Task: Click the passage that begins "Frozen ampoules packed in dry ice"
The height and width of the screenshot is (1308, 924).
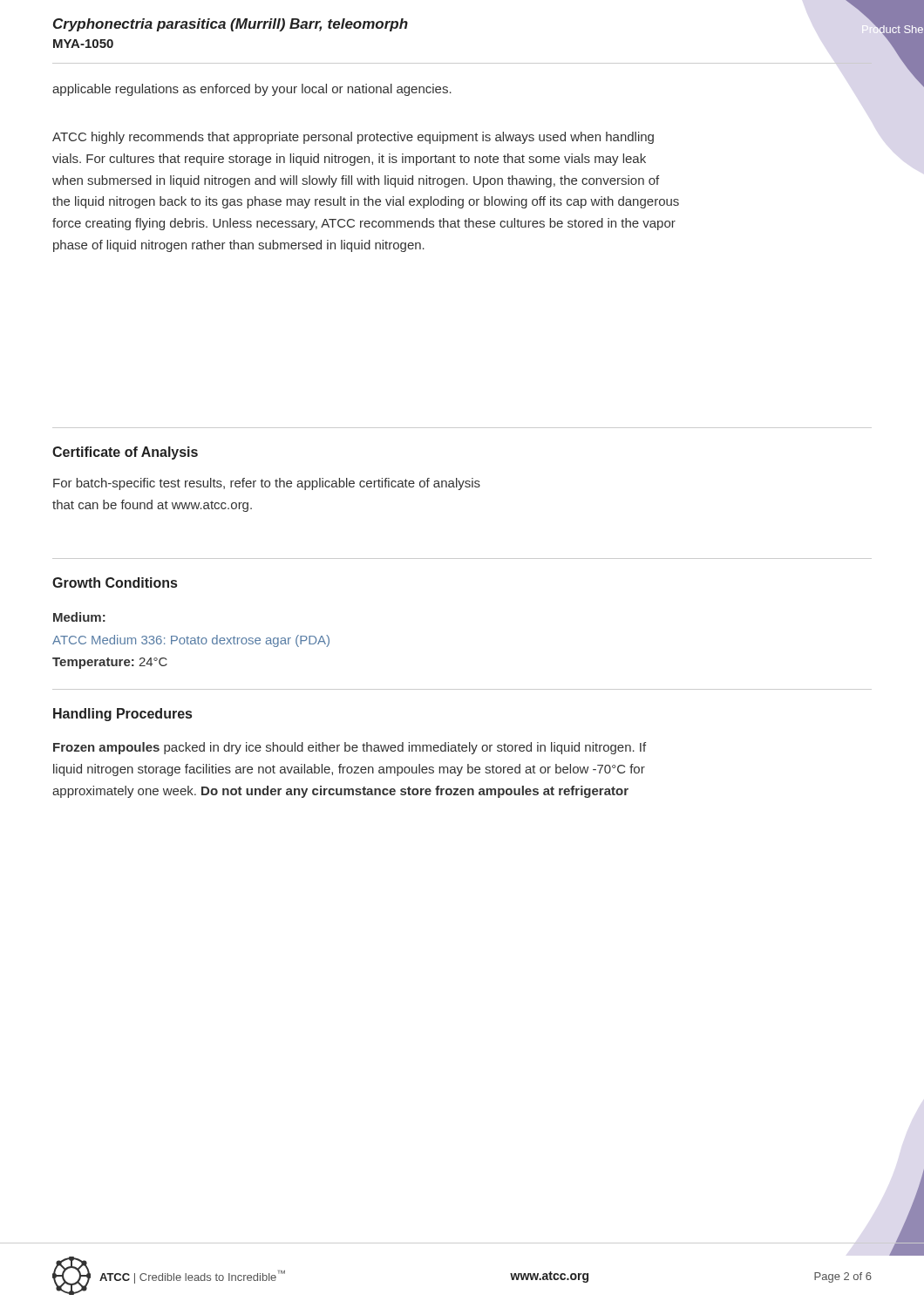Action: click(349, 768)
